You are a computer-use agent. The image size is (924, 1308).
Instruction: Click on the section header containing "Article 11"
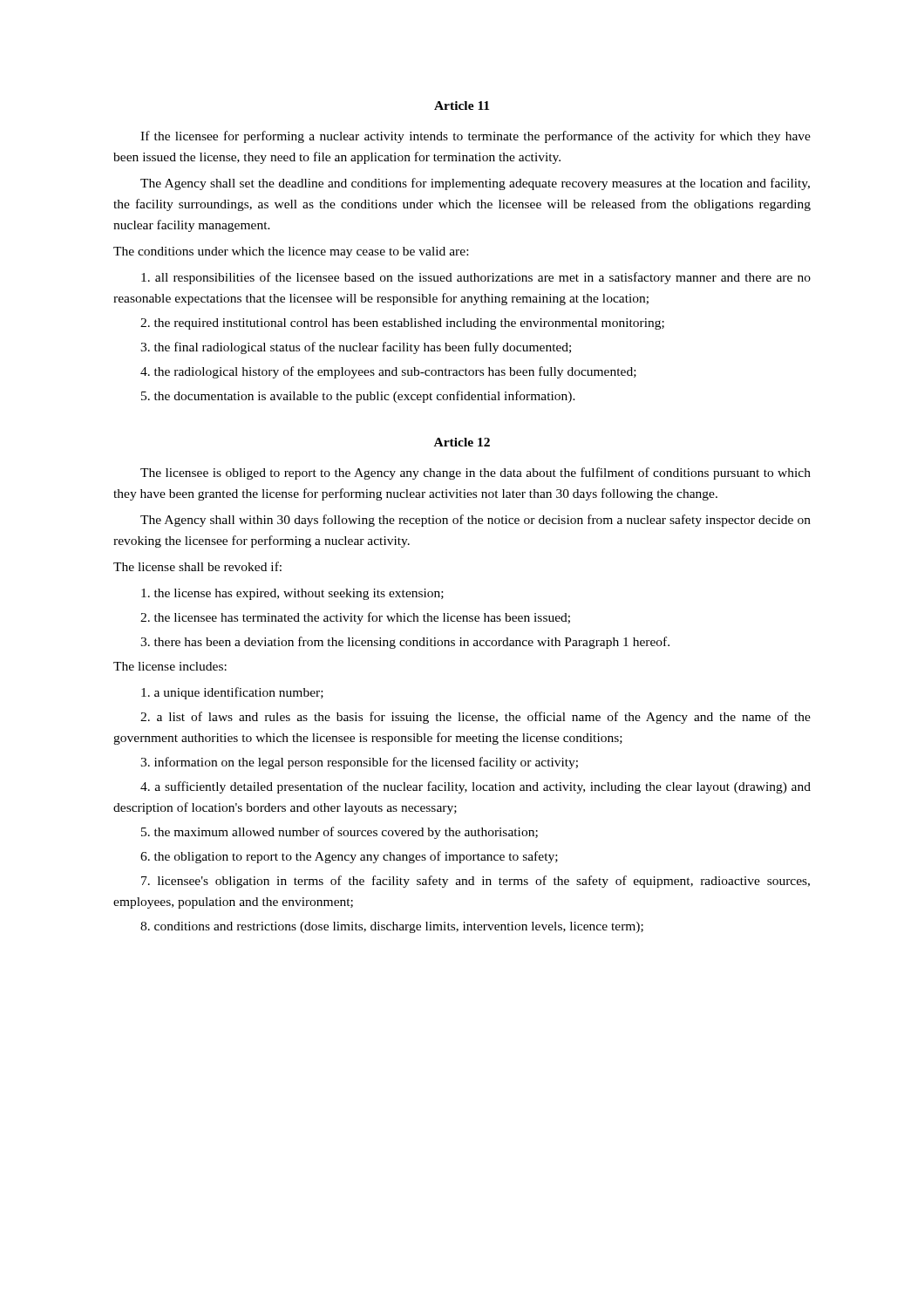462,105
